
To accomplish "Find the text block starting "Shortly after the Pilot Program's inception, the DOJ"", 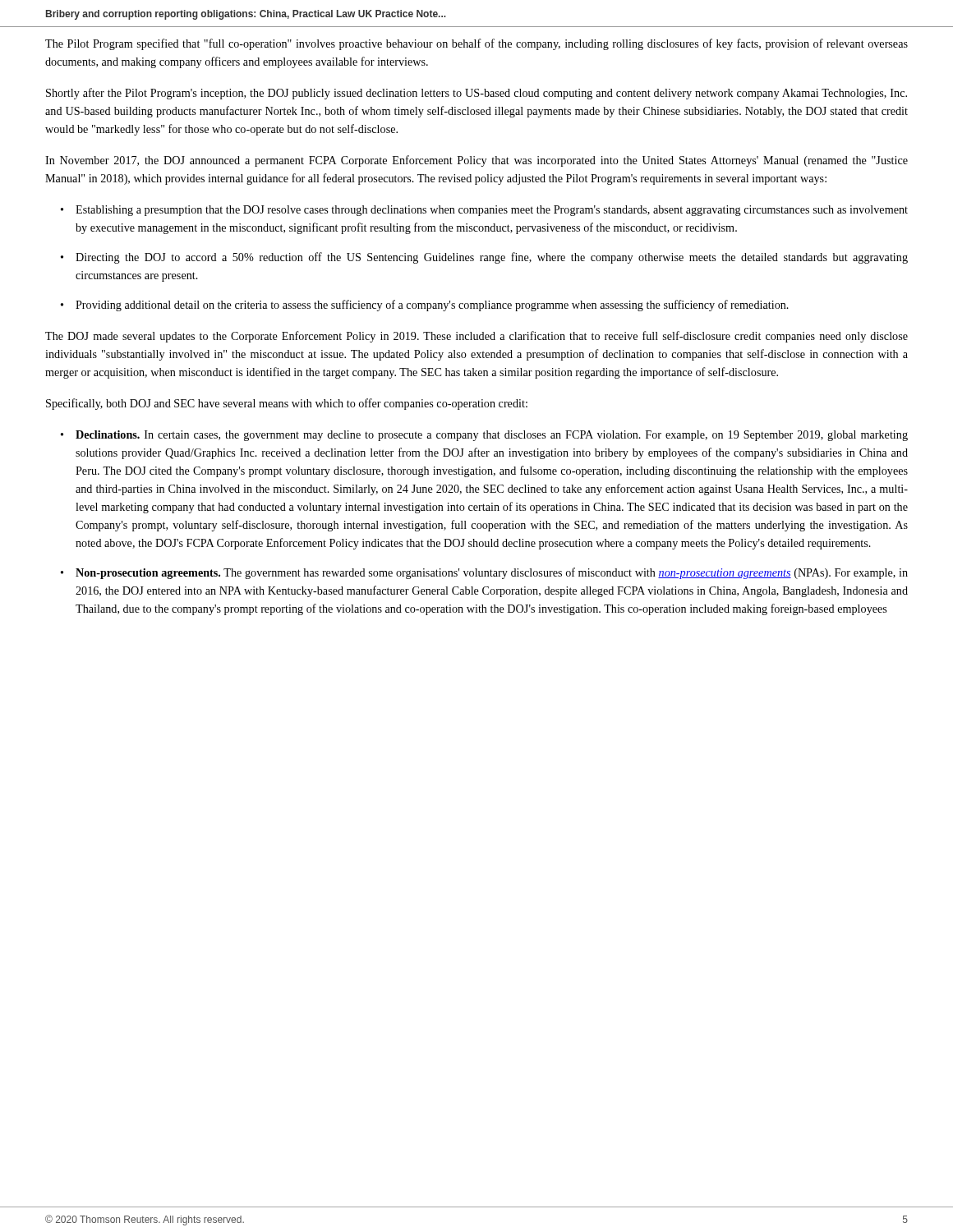I will (x=476, y=111).
